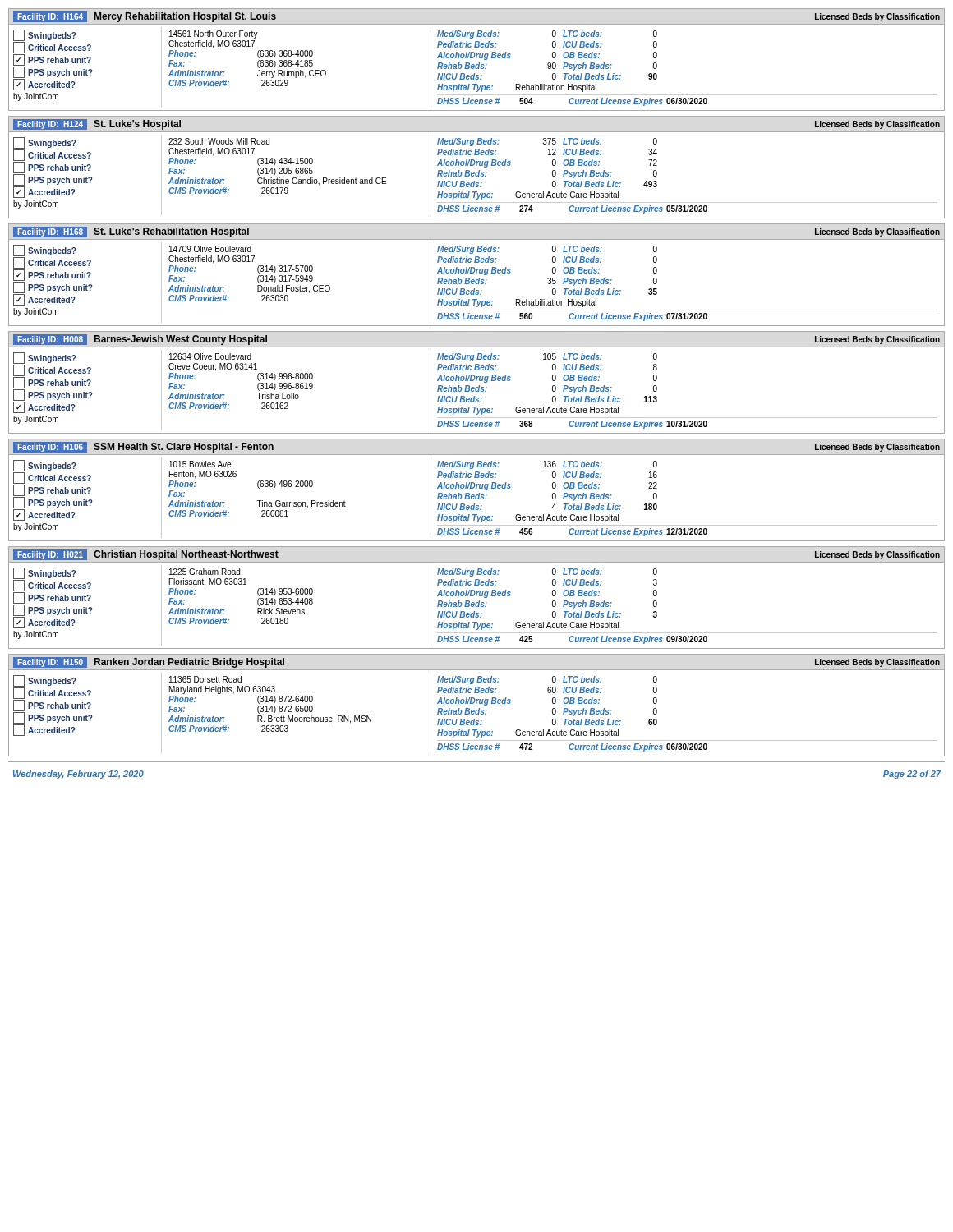
Task: Click on the table containing "Facility ID: H164"
Action: [476, 60]
